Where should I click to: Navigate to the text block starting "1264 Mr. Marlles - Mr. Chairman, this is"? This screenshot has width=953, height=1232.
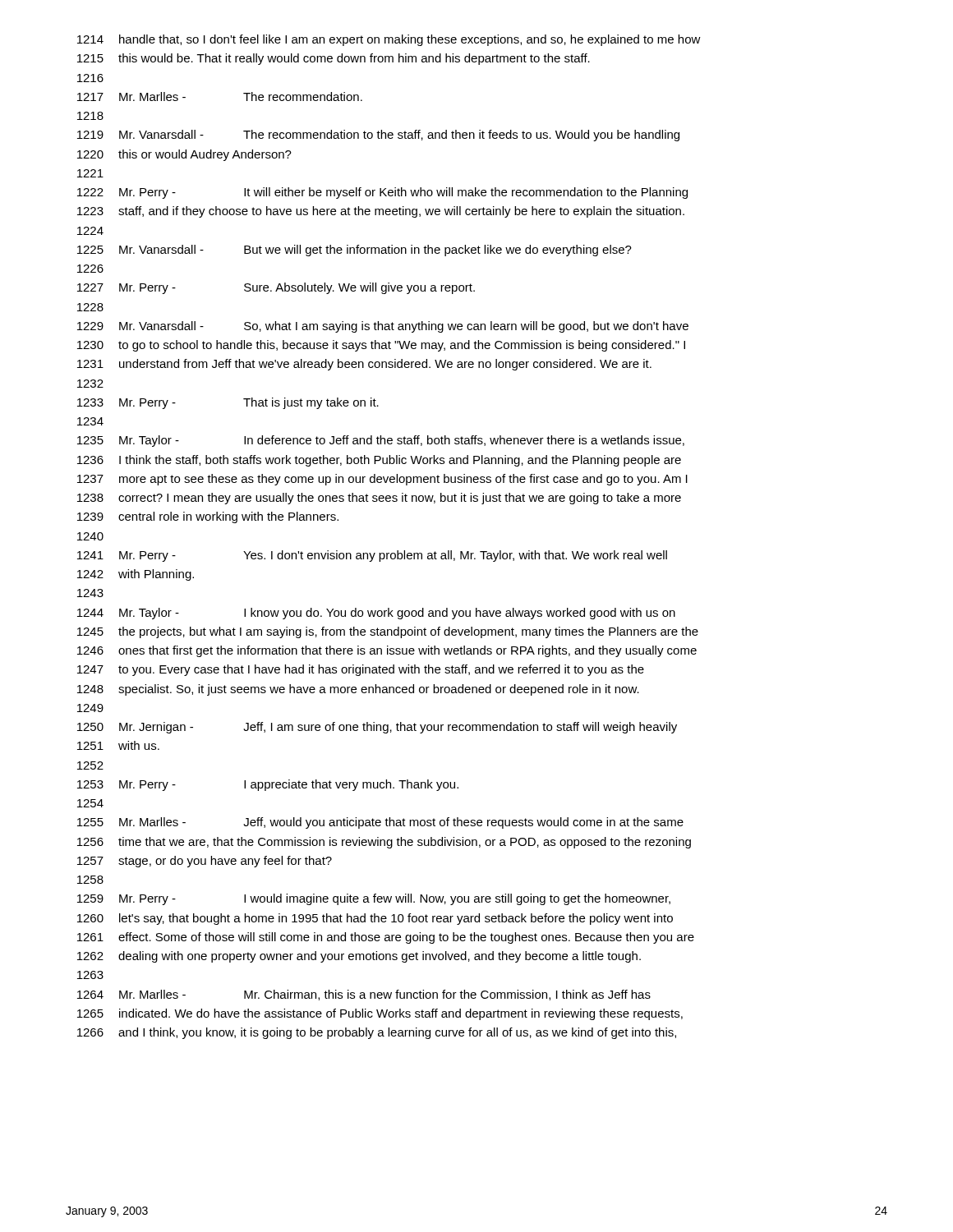coord(476,1013)
